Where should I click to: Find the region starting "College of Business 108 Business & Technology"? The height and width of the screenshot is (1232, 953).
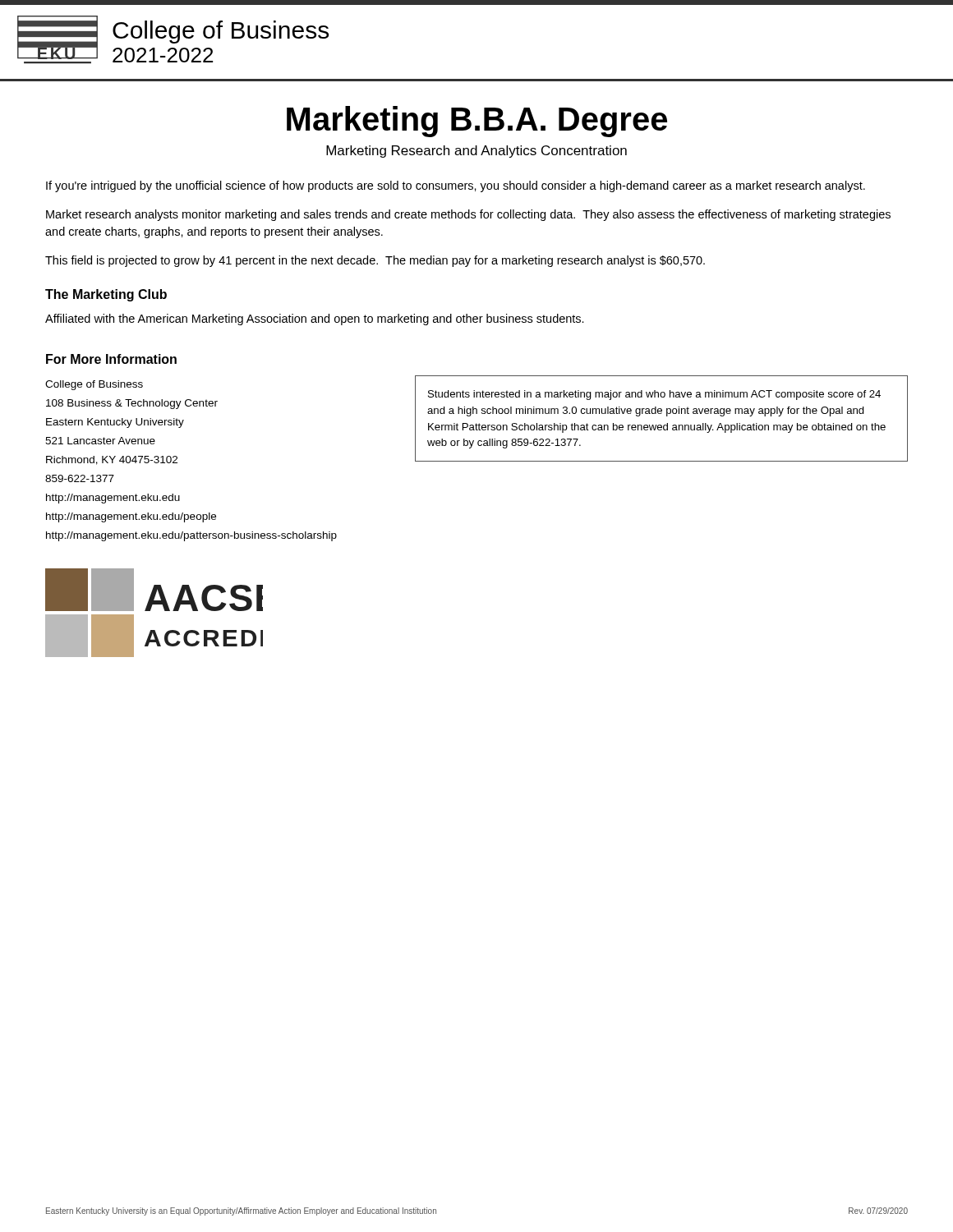94,385
